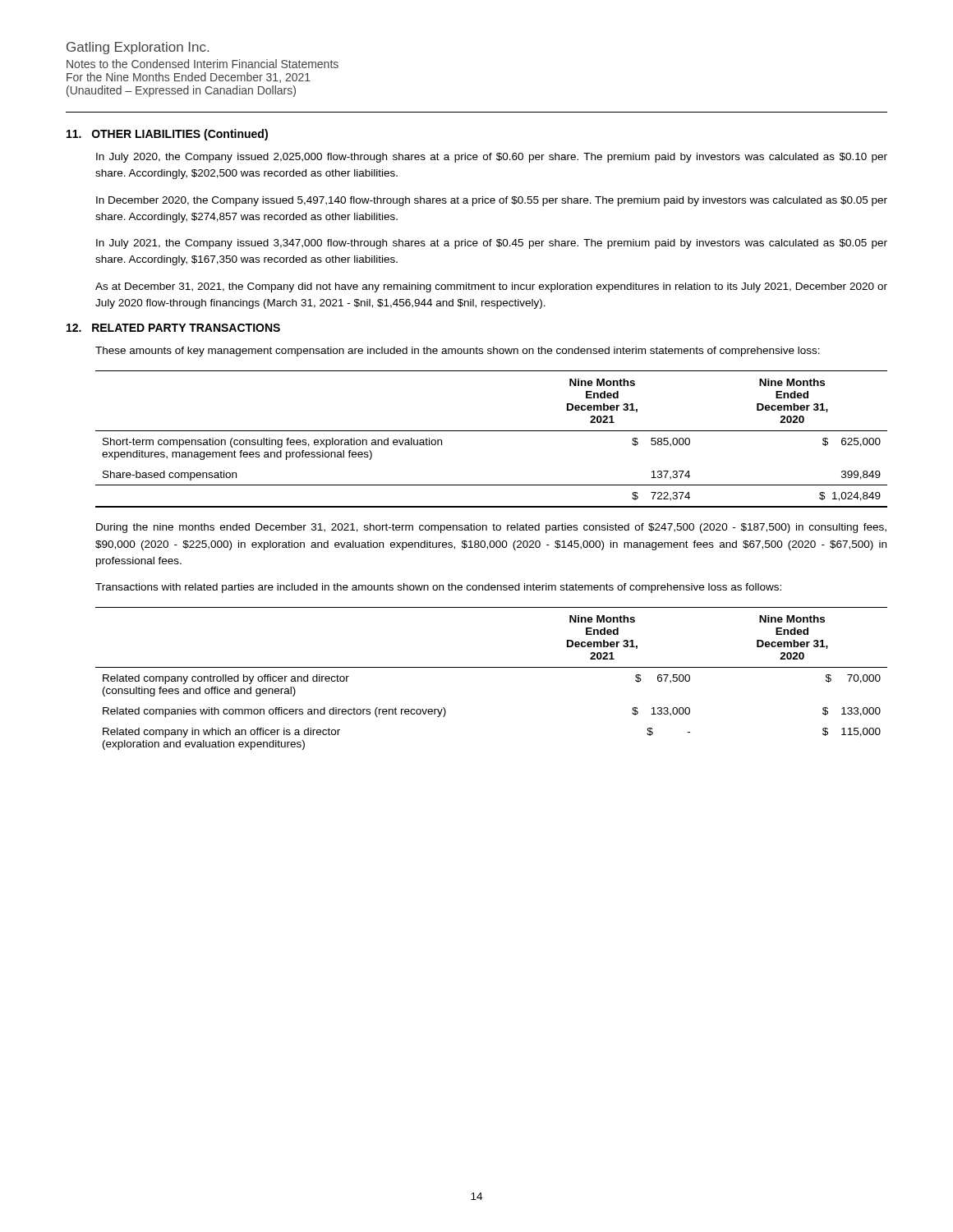Find the block on this page that starts "In December 2020, the"
This screenshot has height=1232, width=953.
point(491,208)
